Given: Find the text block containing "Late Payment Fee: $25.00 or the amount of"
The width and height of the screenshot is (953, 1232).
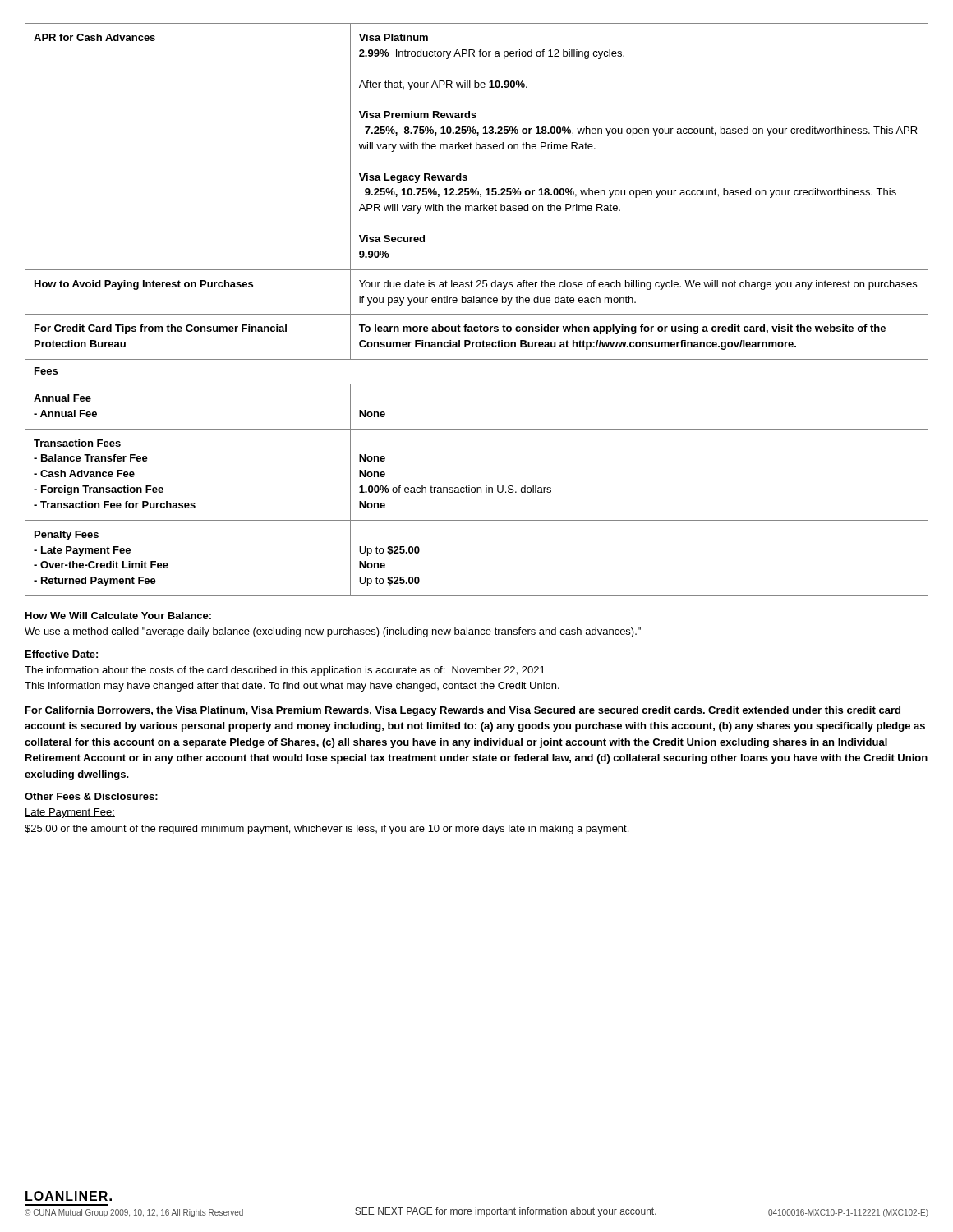Looking at the screenshot, I should pyautogui.click(x=327, y=820).
